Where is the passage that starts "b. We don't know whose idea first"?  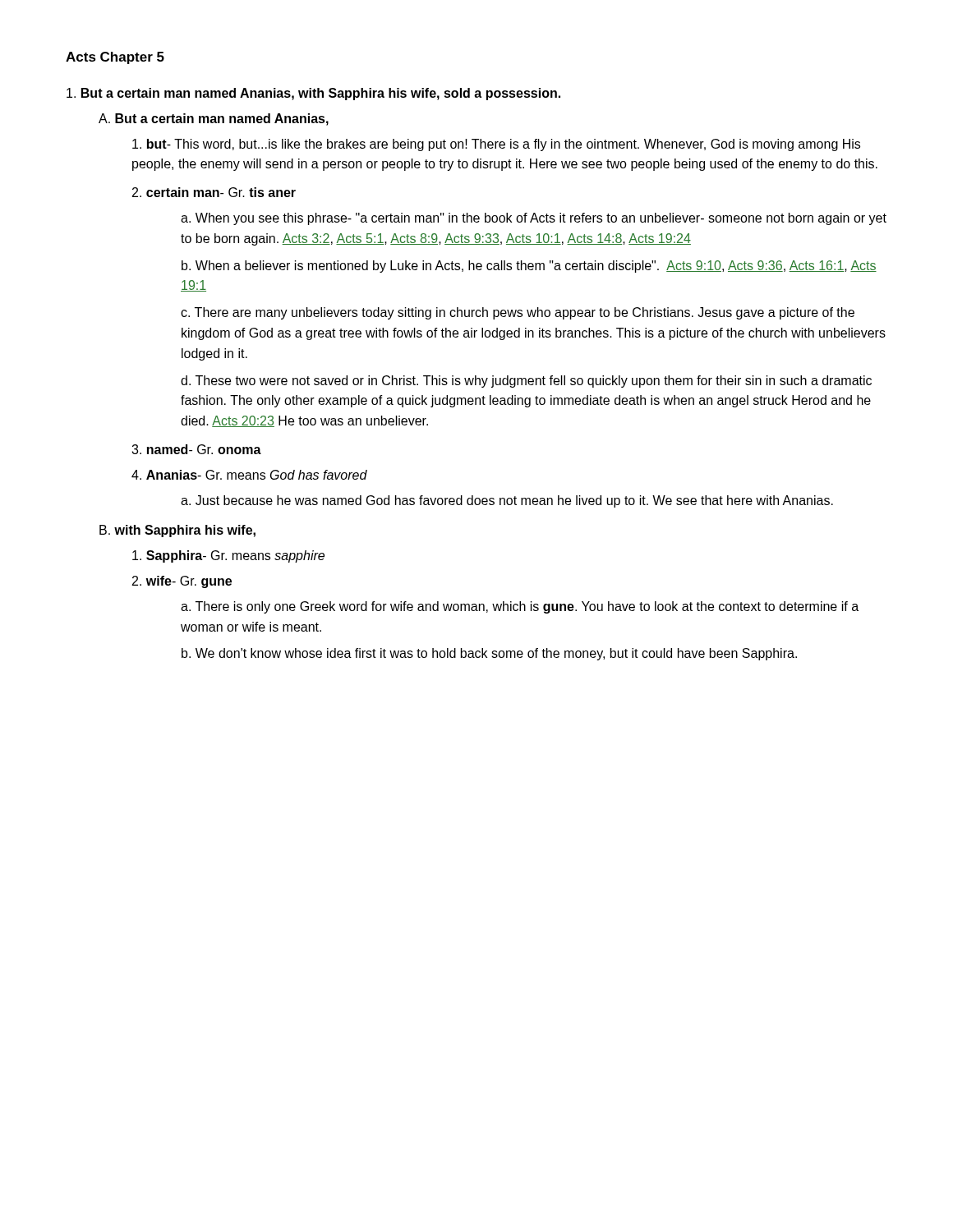point(489,654)
